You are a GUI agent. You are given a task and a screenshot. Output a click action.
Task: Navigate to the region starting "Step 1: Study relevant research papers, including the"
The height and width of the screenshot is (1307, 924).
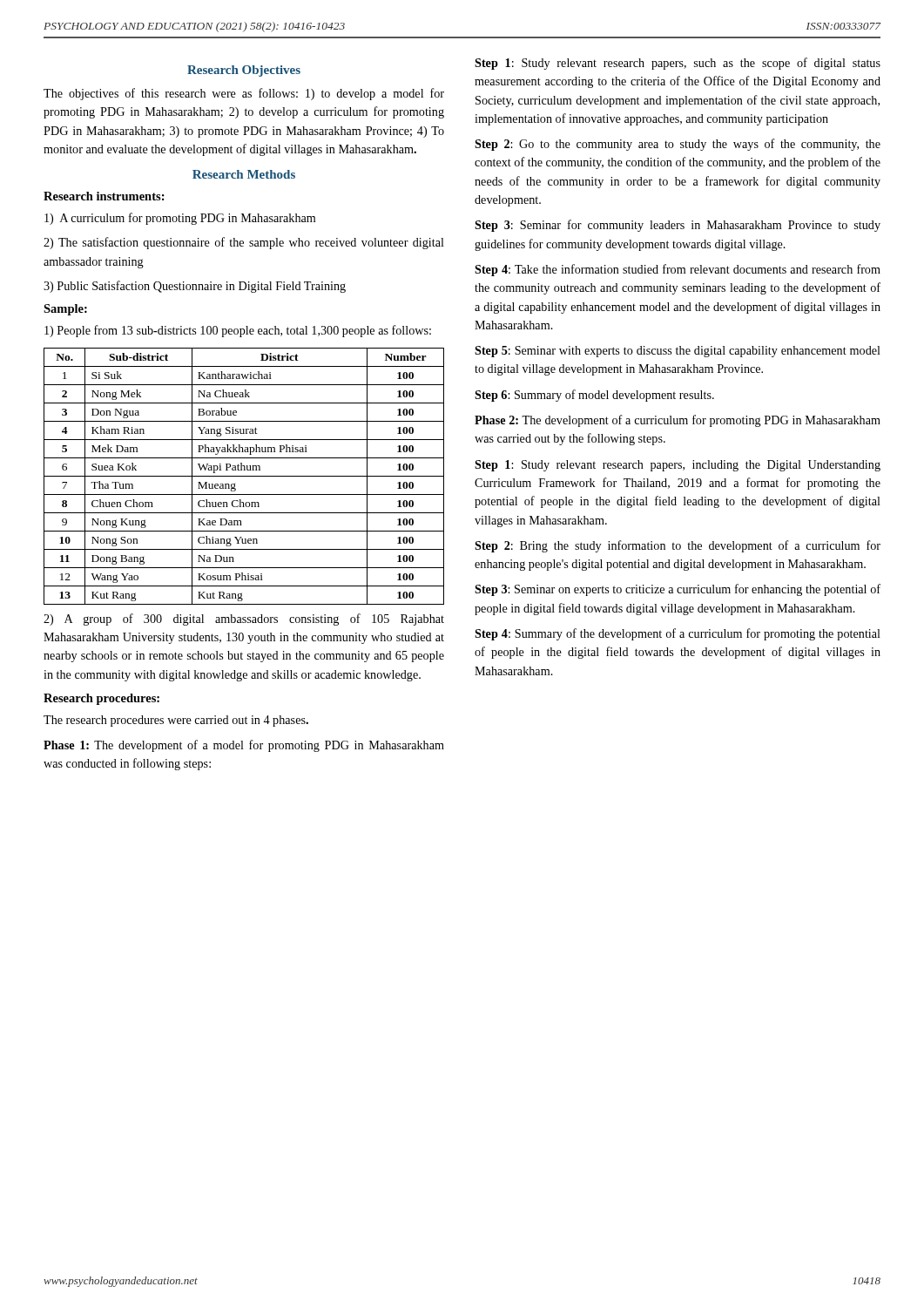(678, 492)
